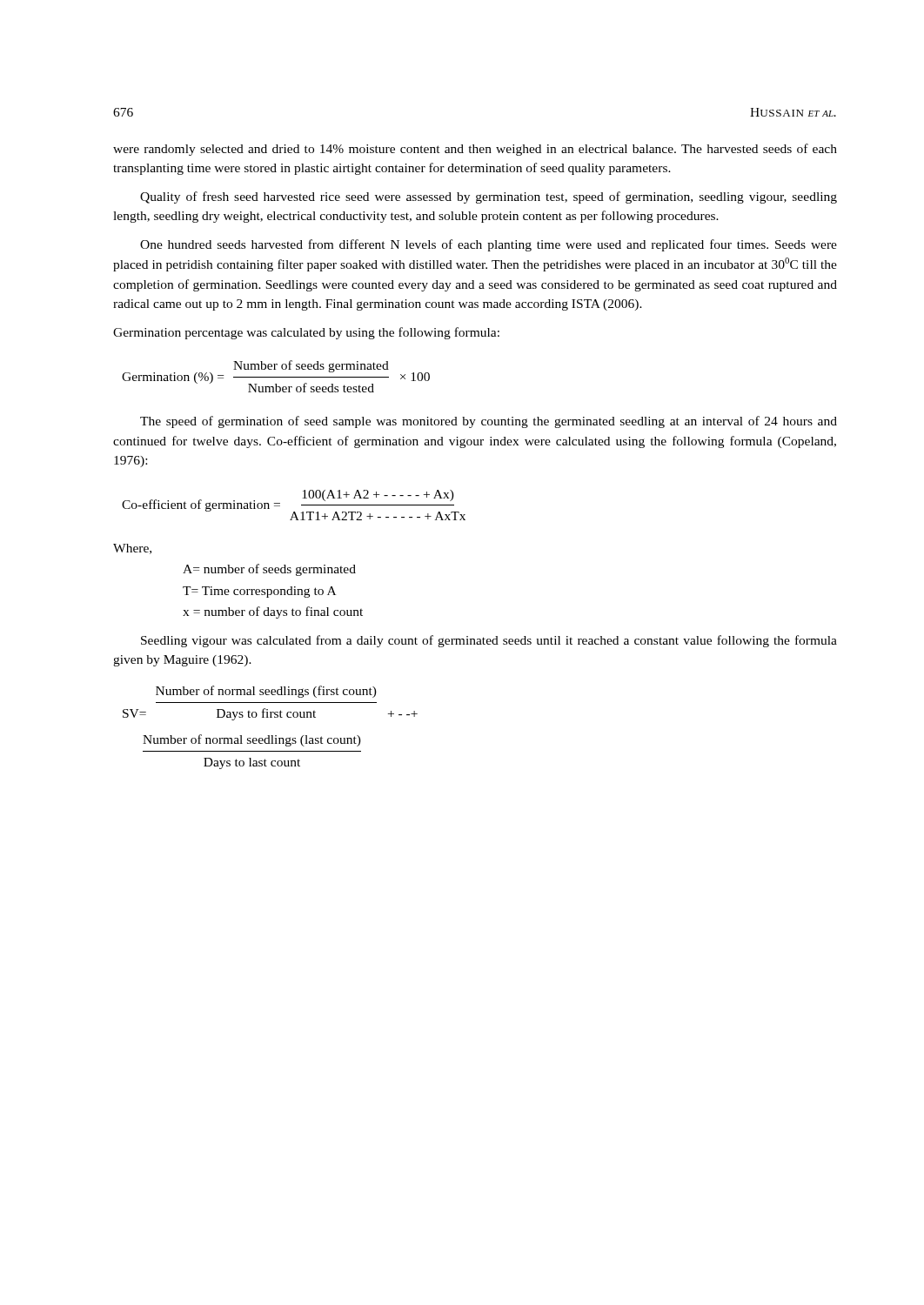Select the passage starting "Germination percentage was calculated by"

coord(475,332)
